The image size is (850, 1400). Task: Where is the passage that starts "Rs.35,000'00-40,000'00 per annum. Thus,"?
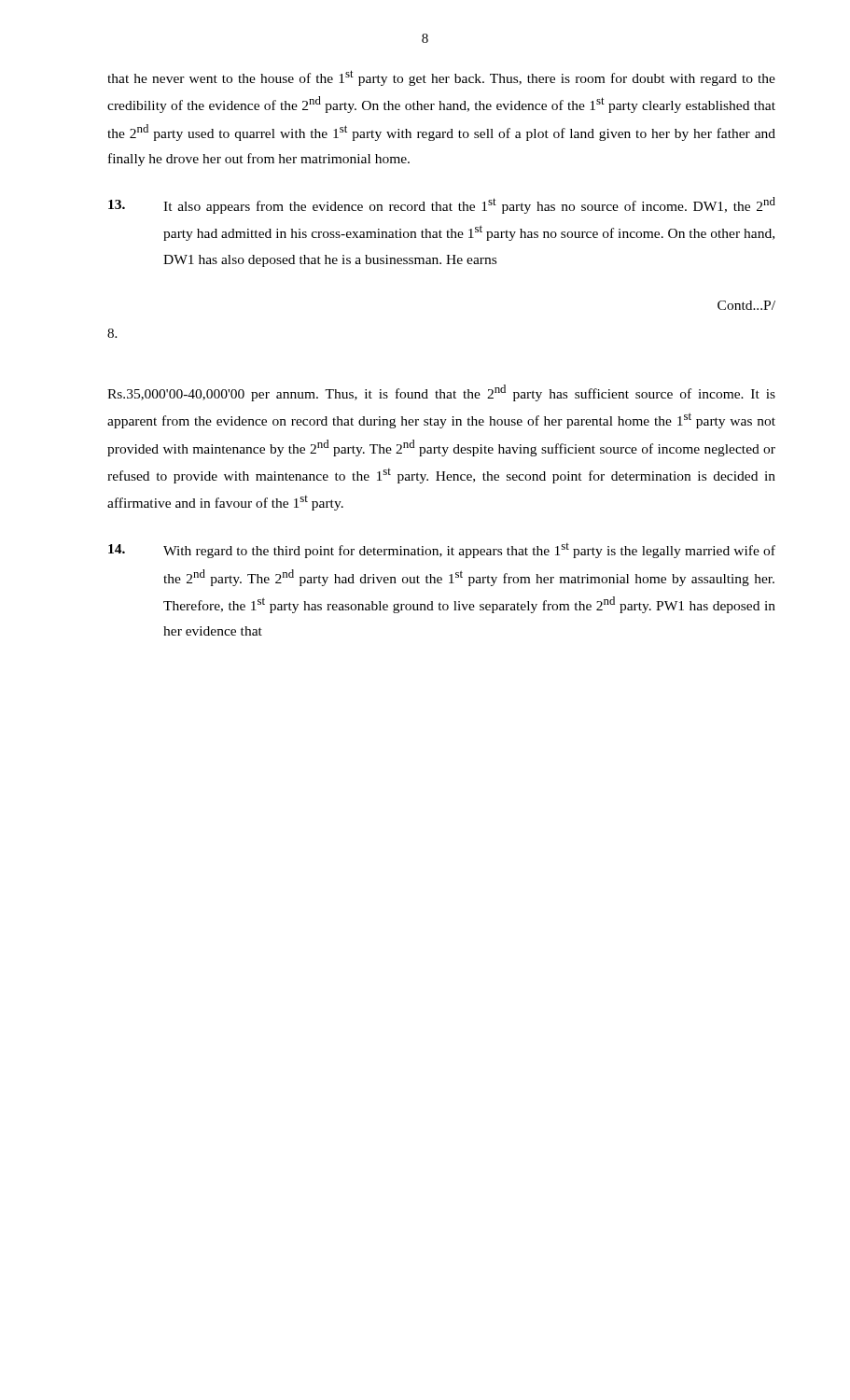(441, 446)
